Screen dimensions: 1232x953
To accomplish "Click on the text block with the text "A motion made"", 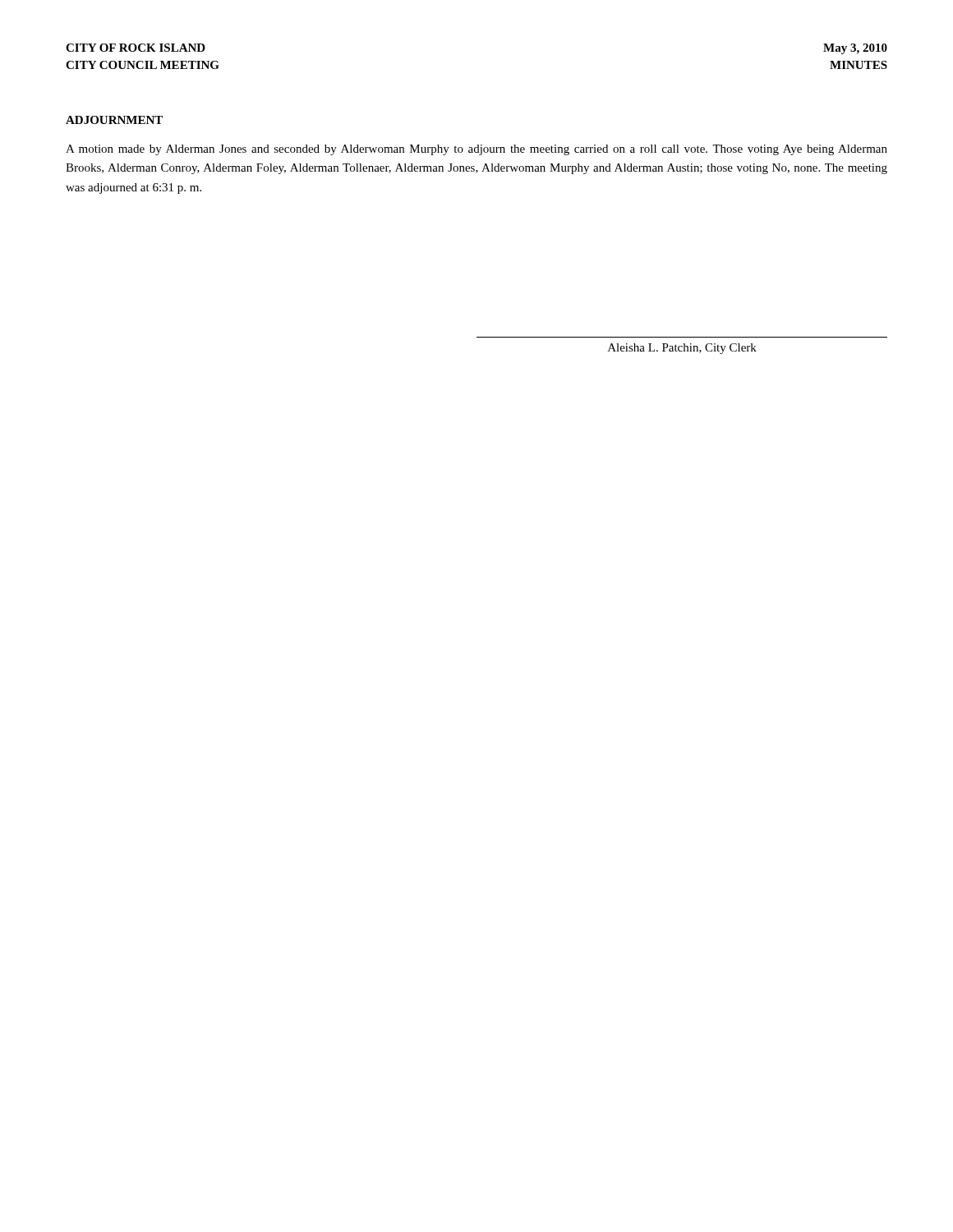I will click(x=476, y=168).
